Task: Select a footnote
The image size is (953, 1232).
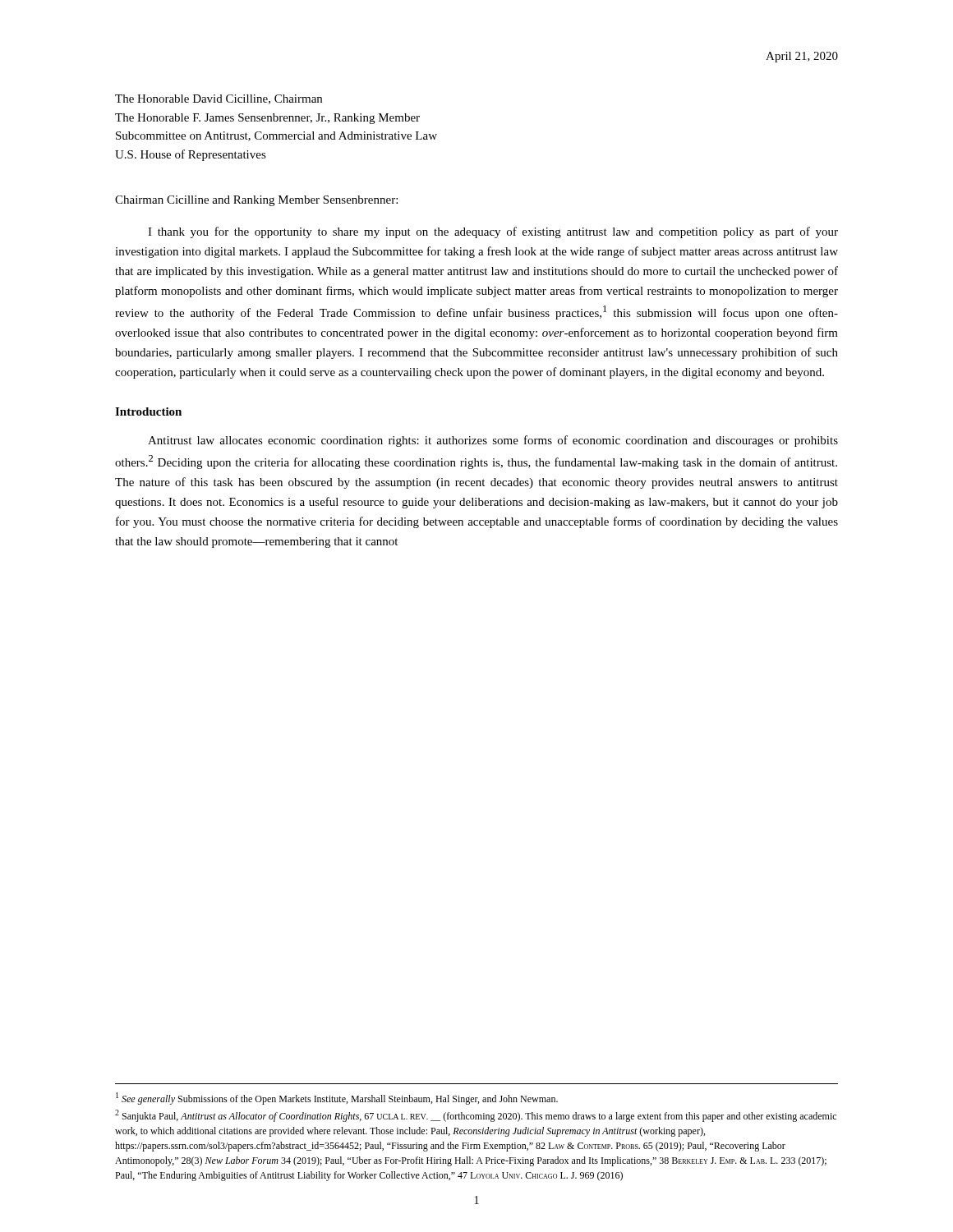Action: [476, 1136]
